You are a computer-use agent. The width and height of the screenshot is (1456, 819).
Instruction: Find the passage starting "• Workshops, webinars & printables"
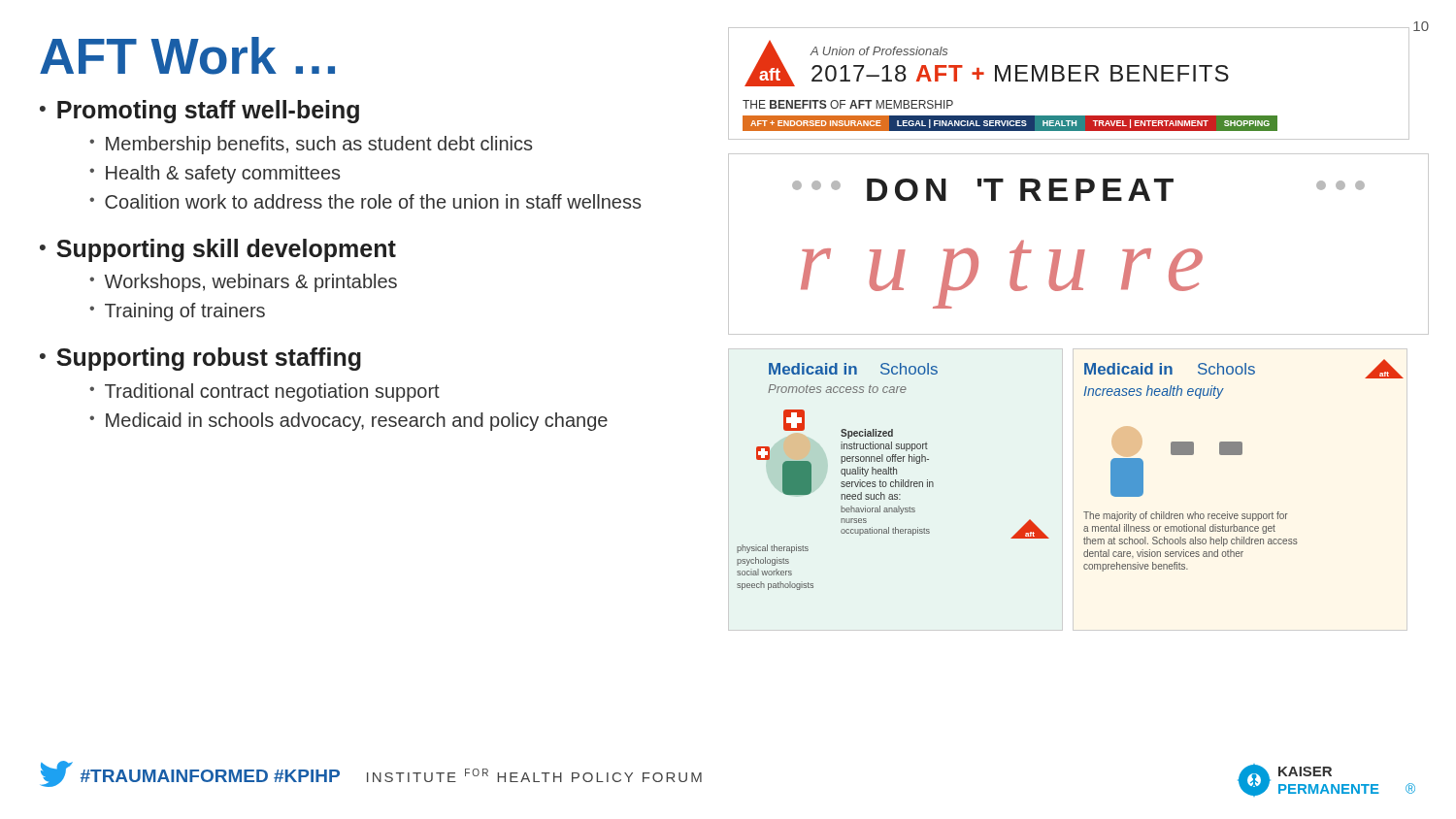click(243, 282)
